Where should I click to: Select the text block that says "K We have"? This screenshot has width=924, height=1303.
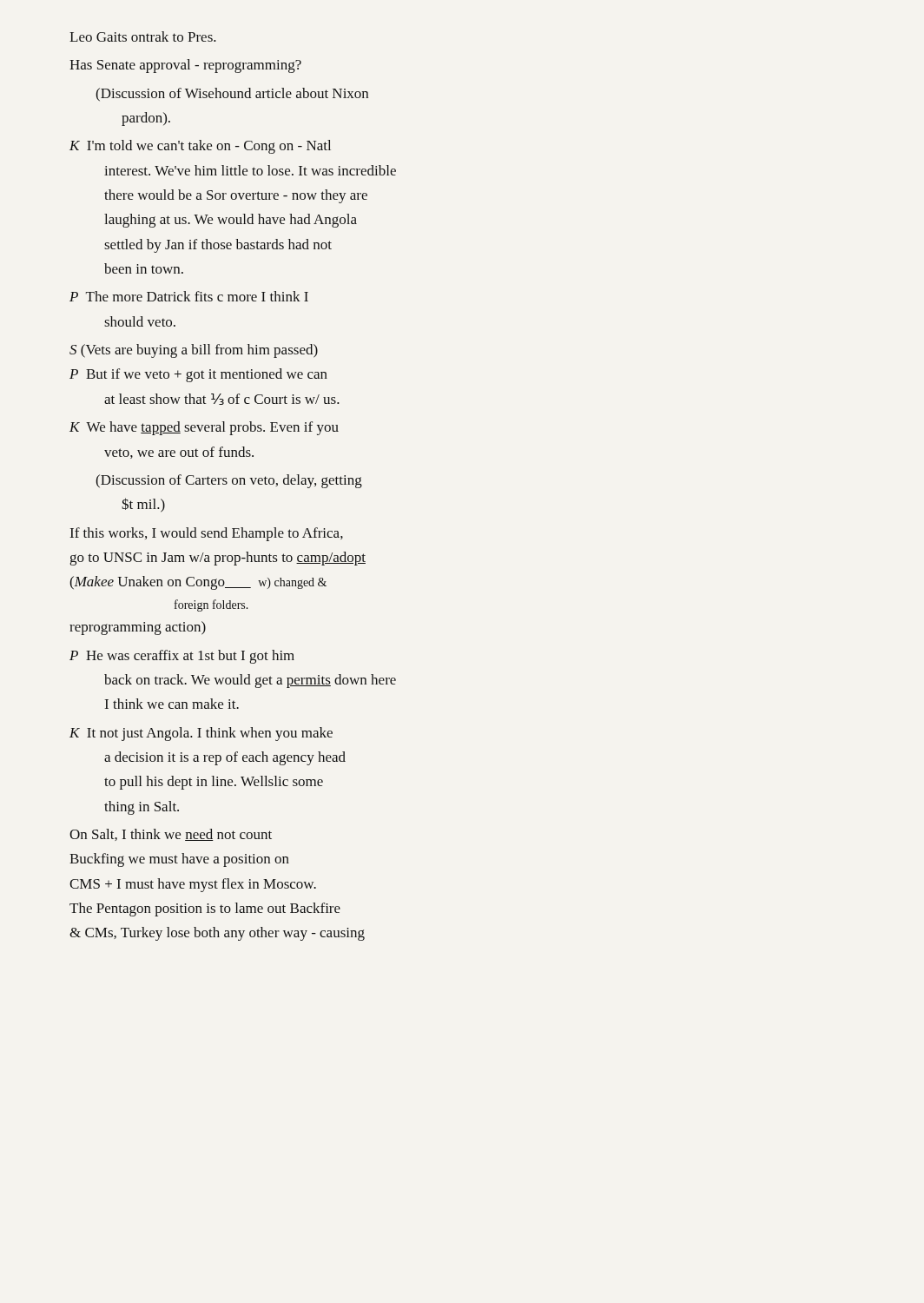[x=204, y=428]
